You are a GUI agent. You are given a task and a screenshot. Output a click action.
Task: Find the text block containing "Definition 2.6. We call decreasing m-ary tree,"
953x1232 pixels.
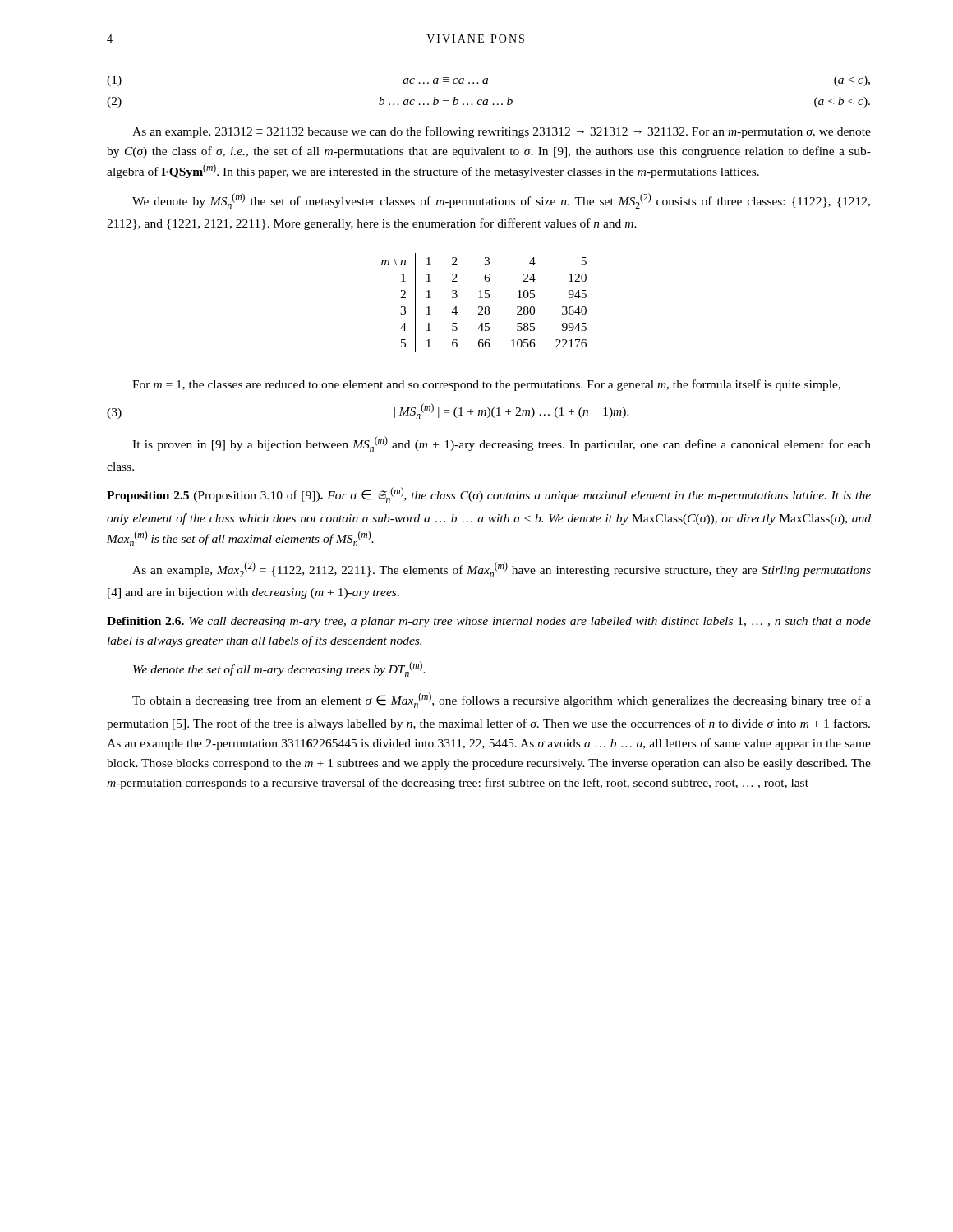(x=489, y=630)
